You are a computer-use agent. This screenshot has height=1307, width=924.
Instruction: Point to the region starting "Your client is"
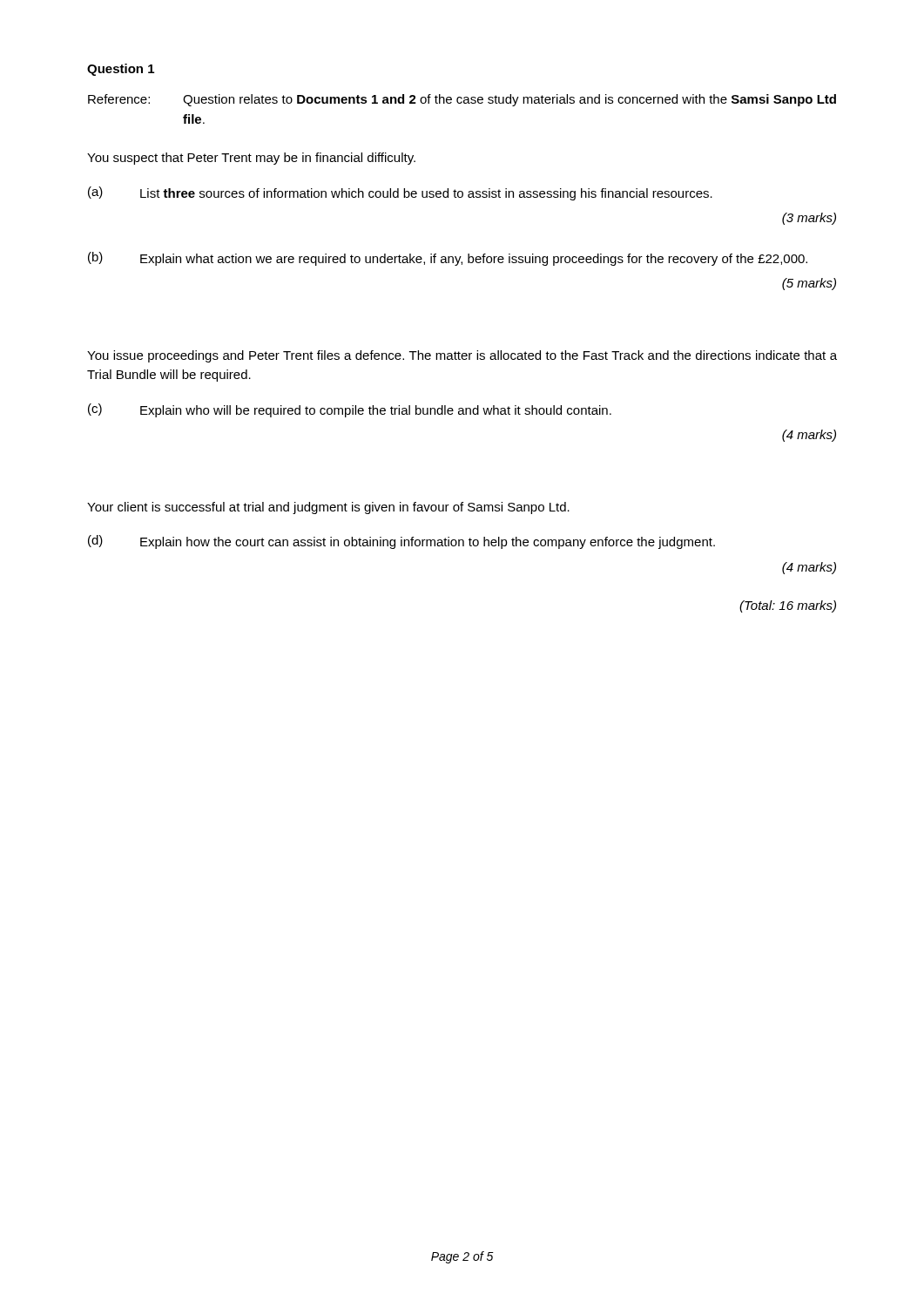(x=329, y=506)
